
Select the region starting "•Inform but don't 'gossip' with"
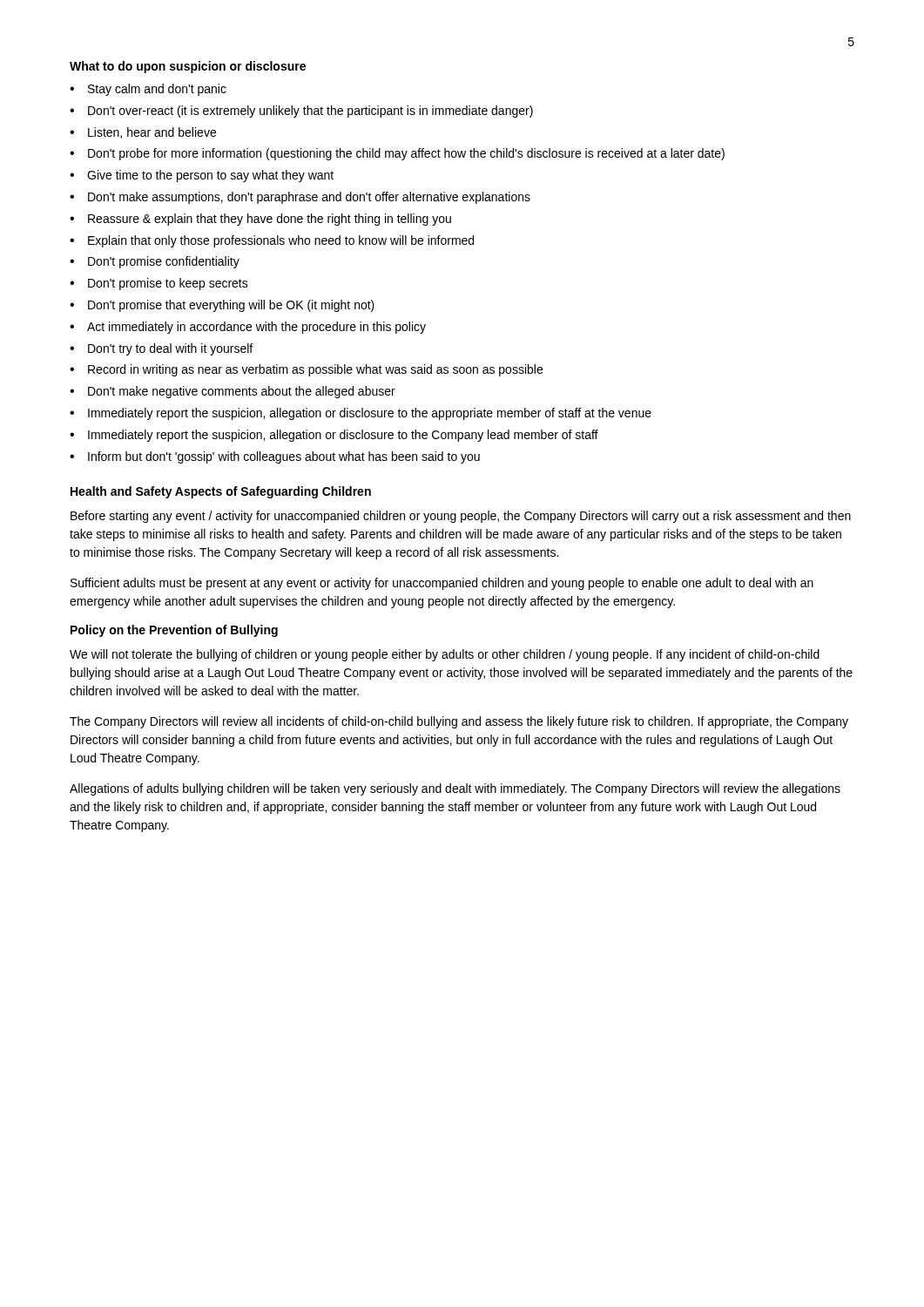coord(462,457)
